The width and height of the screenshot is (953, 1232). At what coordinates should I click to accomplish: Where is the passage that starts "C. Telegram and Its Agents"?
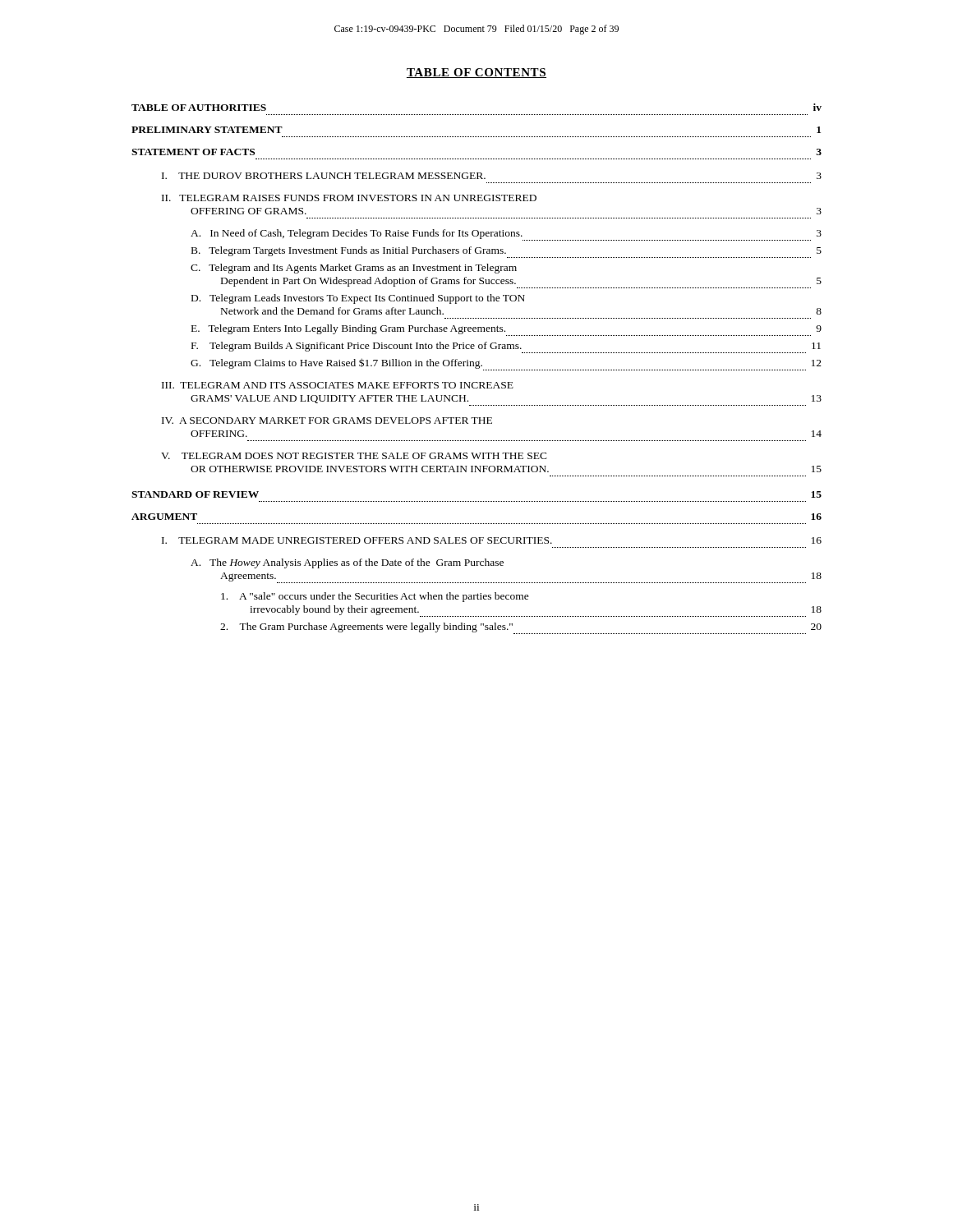tap(476, 275)
